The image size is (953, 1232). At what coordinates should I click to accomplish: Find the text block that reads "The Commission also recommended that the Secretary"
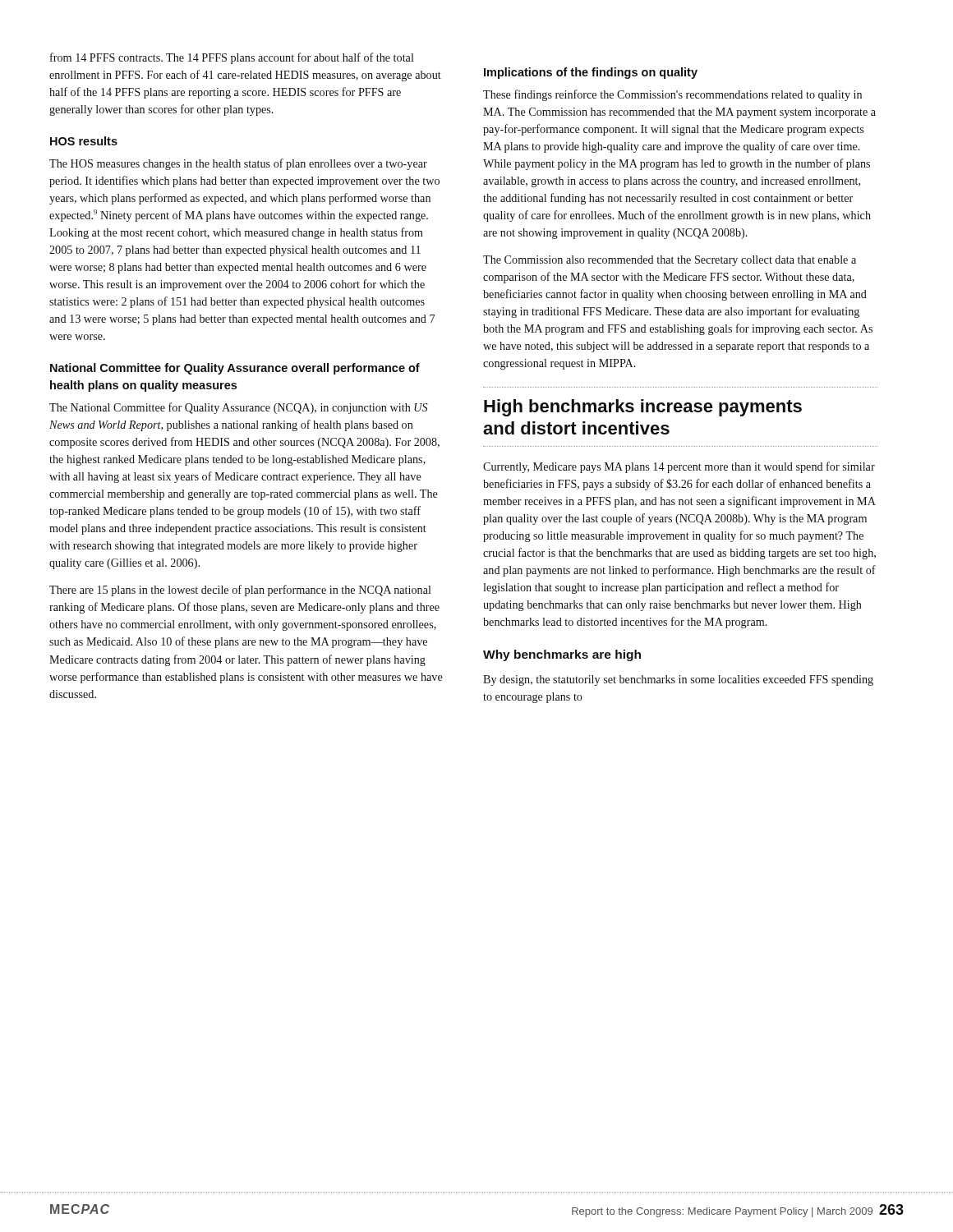pos(678,311)
